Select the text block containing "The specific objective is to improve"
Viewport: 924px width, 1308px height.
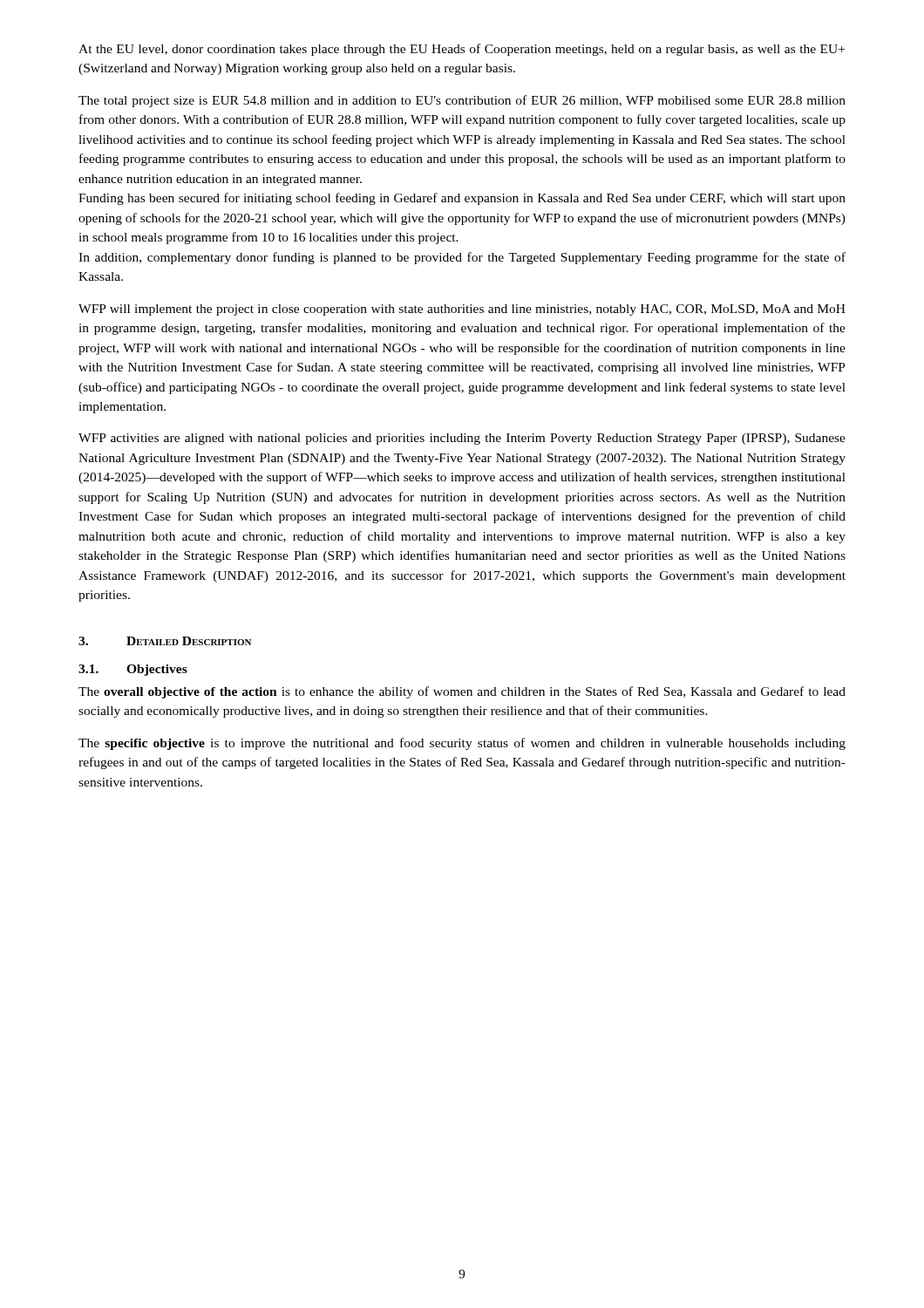[x=462, y=762]
